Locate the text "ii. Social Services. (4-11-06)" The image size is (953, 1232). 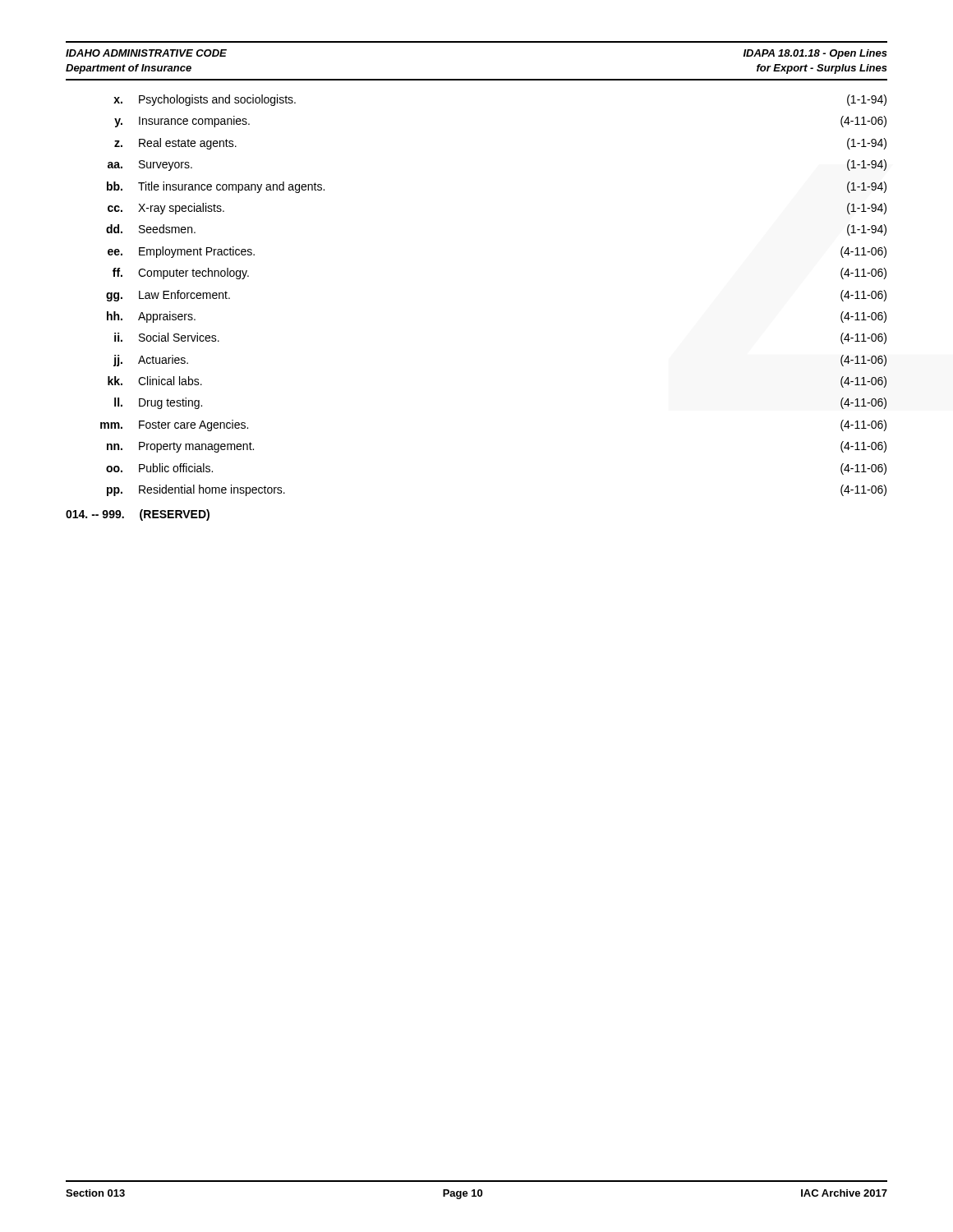(176, 338)
